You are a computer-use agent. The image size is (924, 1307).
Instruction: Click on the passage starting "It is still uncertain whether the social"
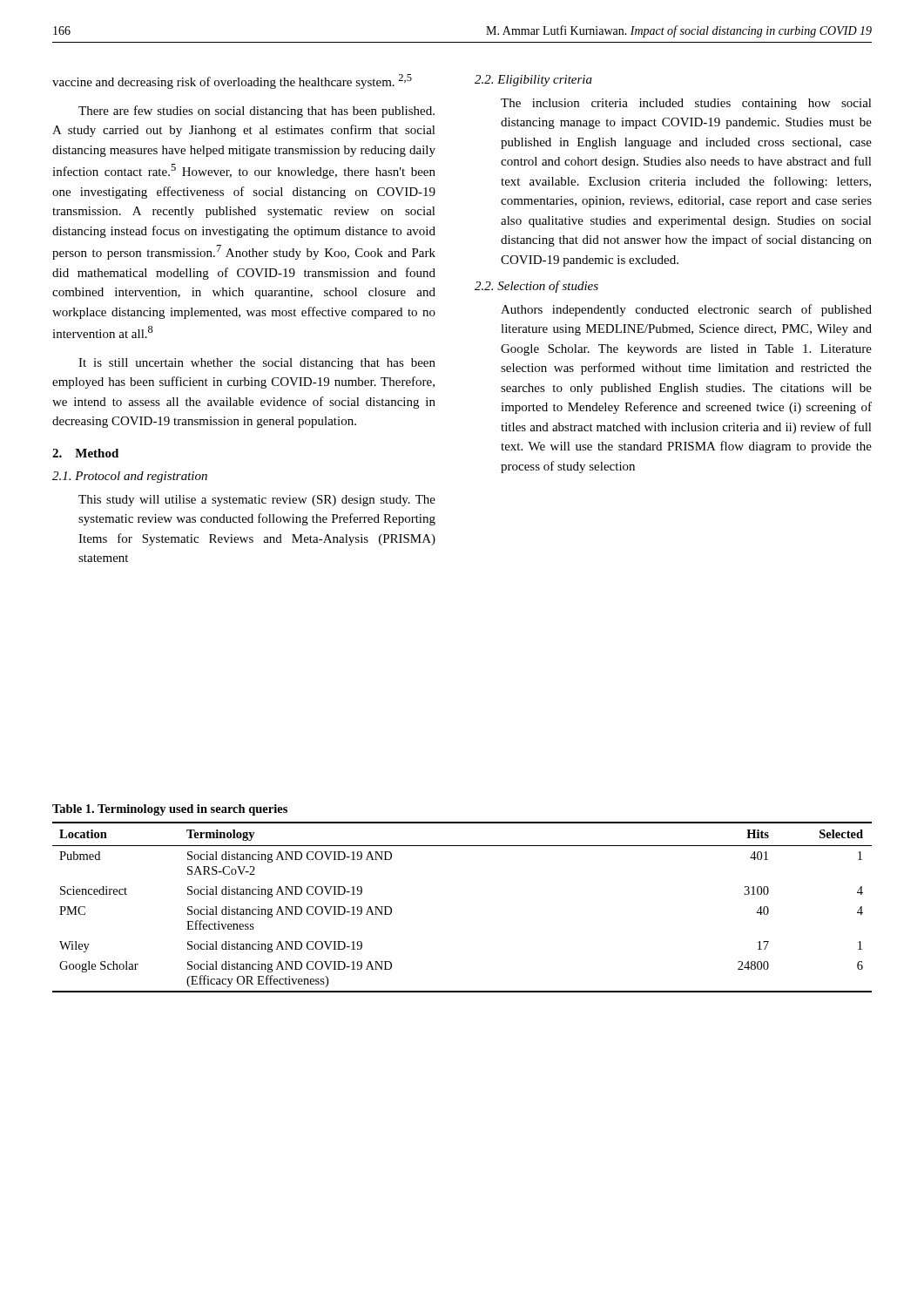(244, 392)
